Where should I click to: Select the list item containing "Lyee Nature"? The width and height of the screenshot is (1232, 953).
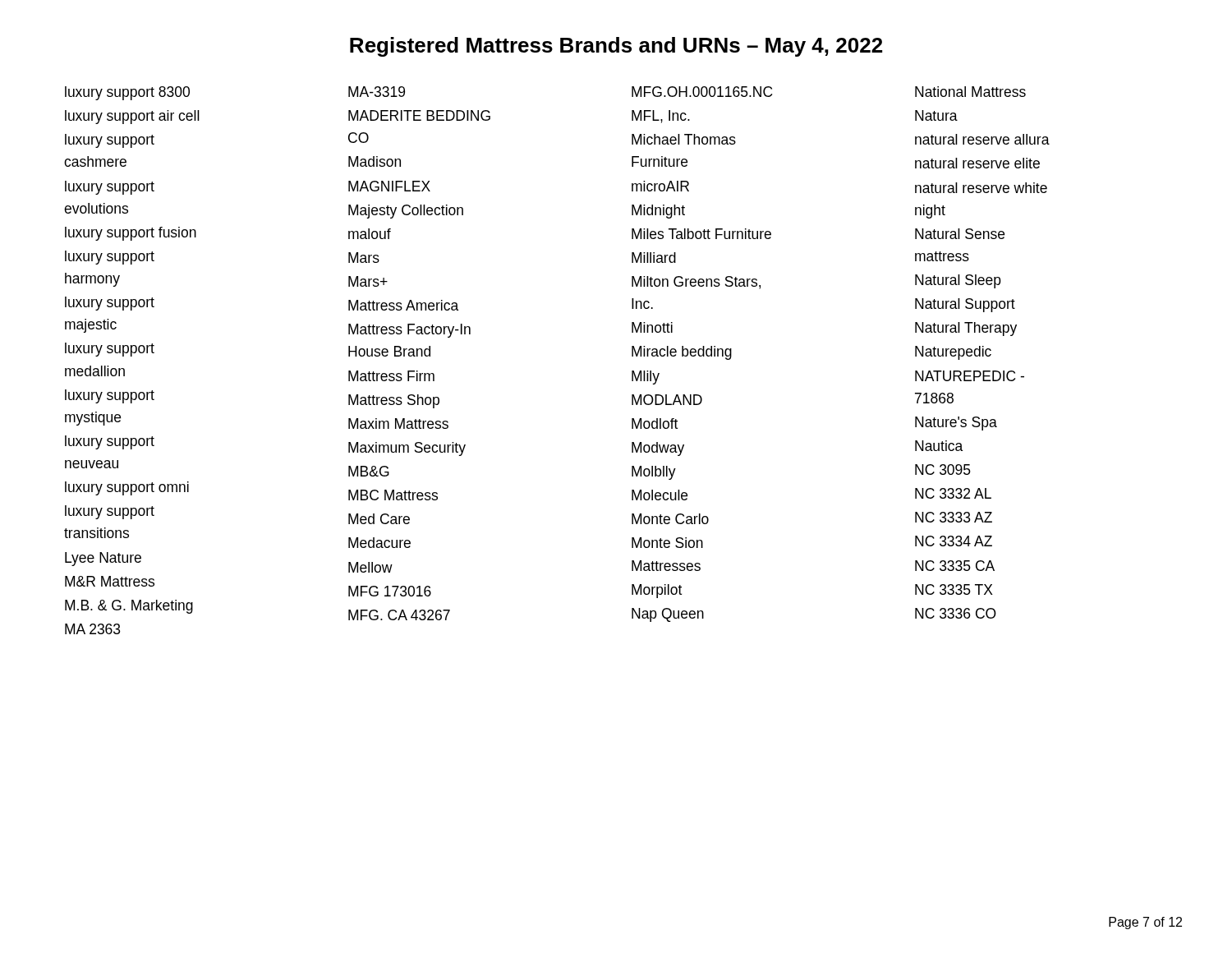point(103,557)
